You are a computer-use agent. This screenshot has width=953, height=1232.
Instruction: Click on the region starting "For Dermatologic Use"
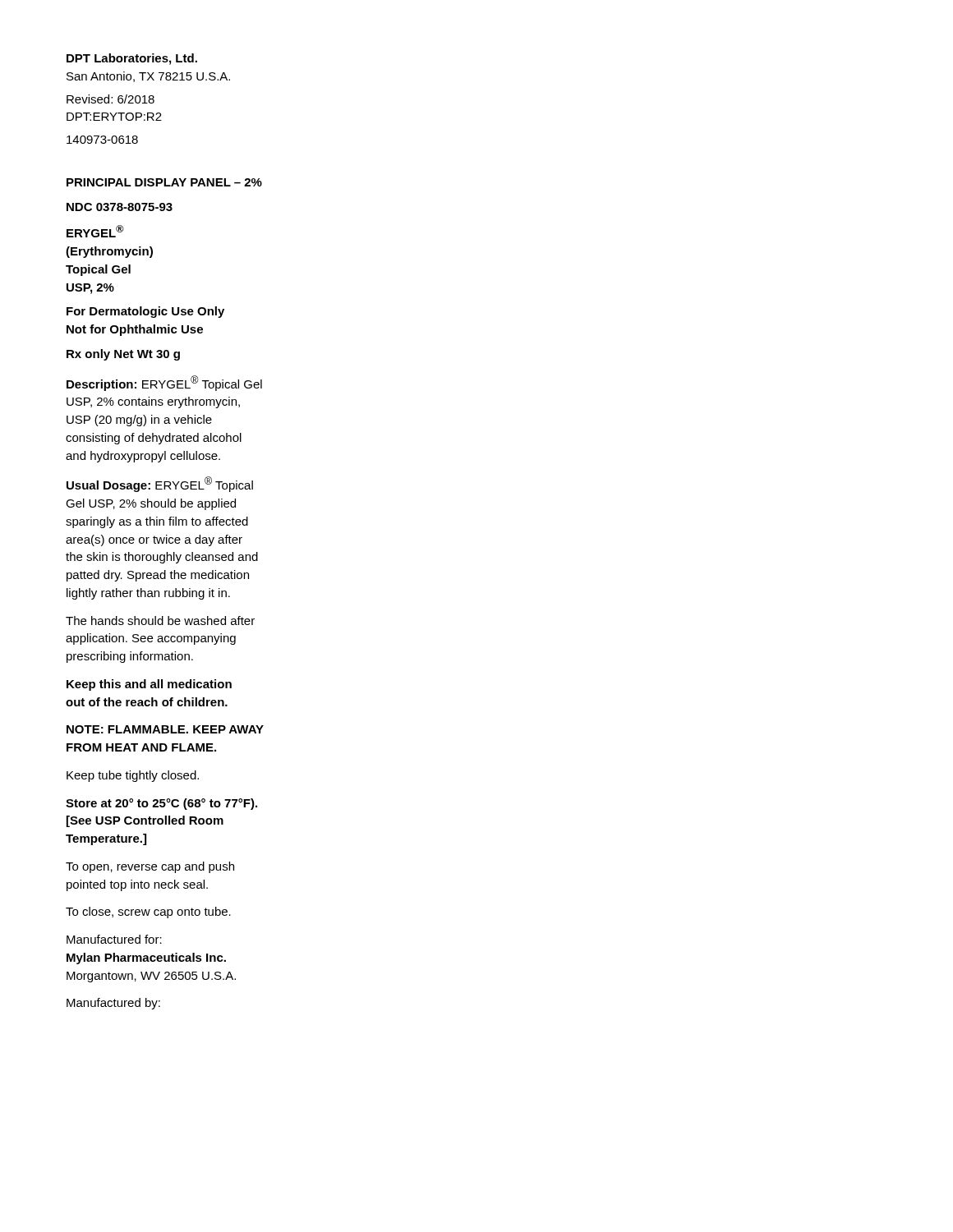tap(145, 312)
